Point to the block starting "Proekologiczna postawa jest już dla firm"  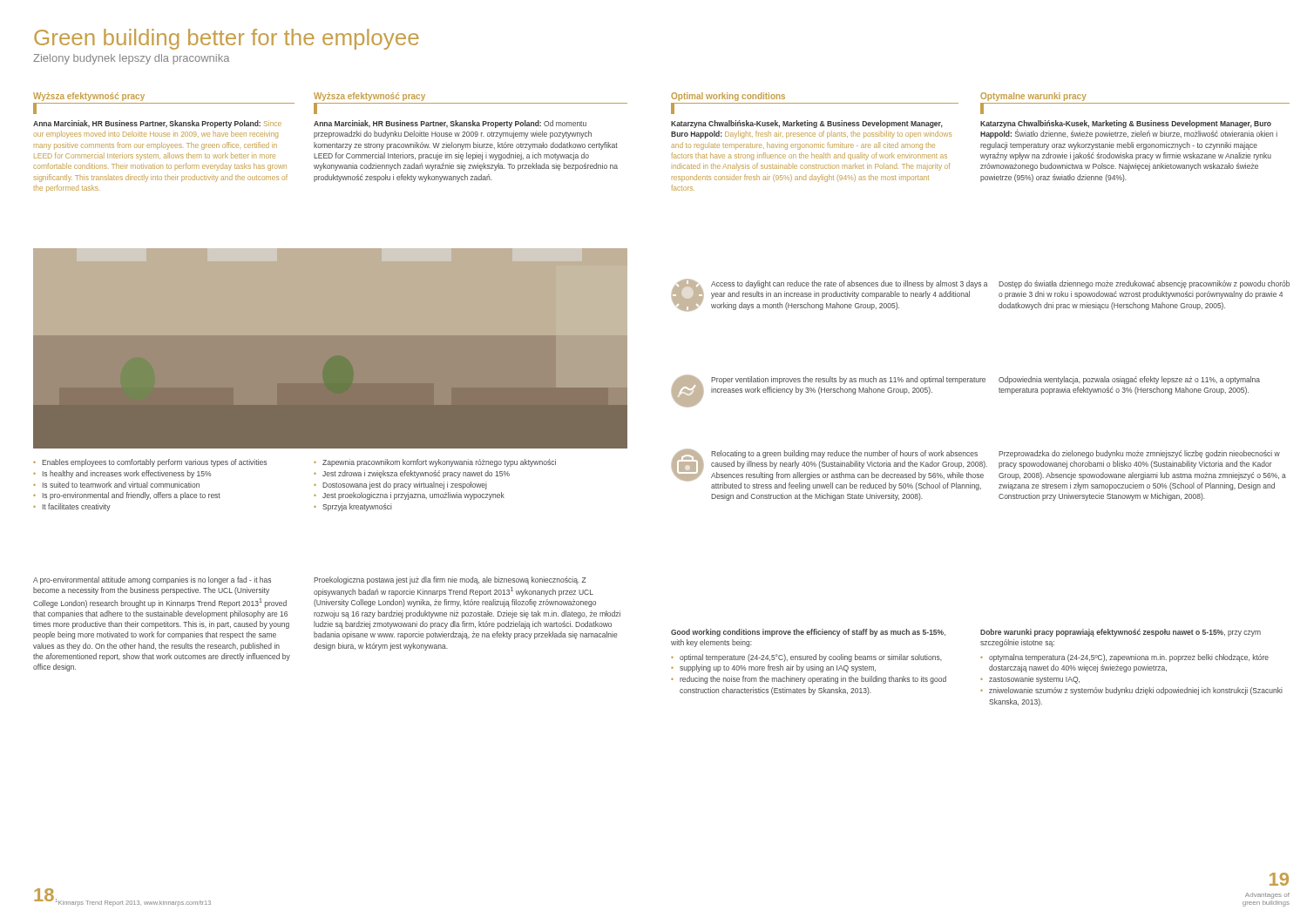coord(467,613)
